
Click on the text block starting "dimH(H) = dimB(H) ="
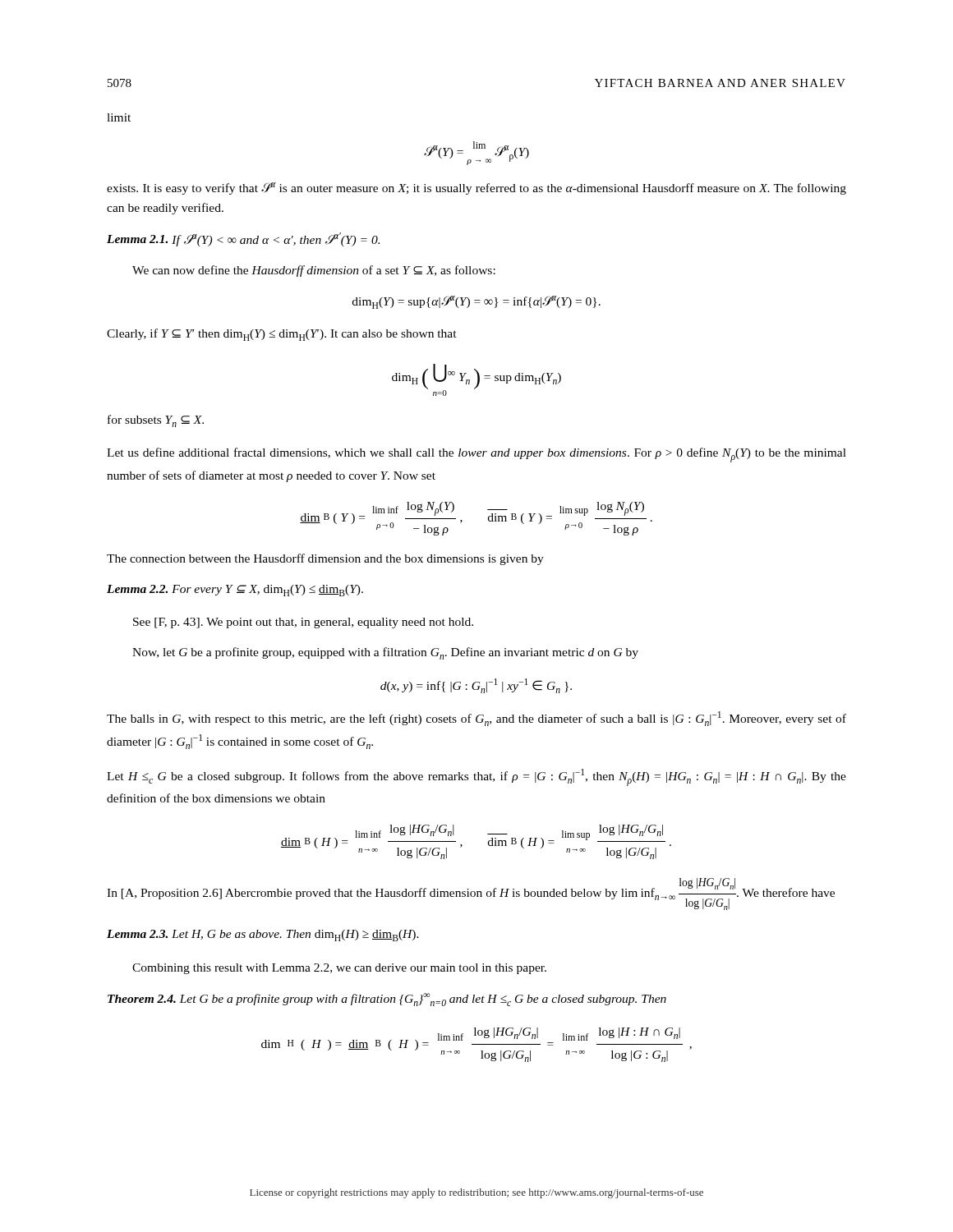pos(476,1044)
